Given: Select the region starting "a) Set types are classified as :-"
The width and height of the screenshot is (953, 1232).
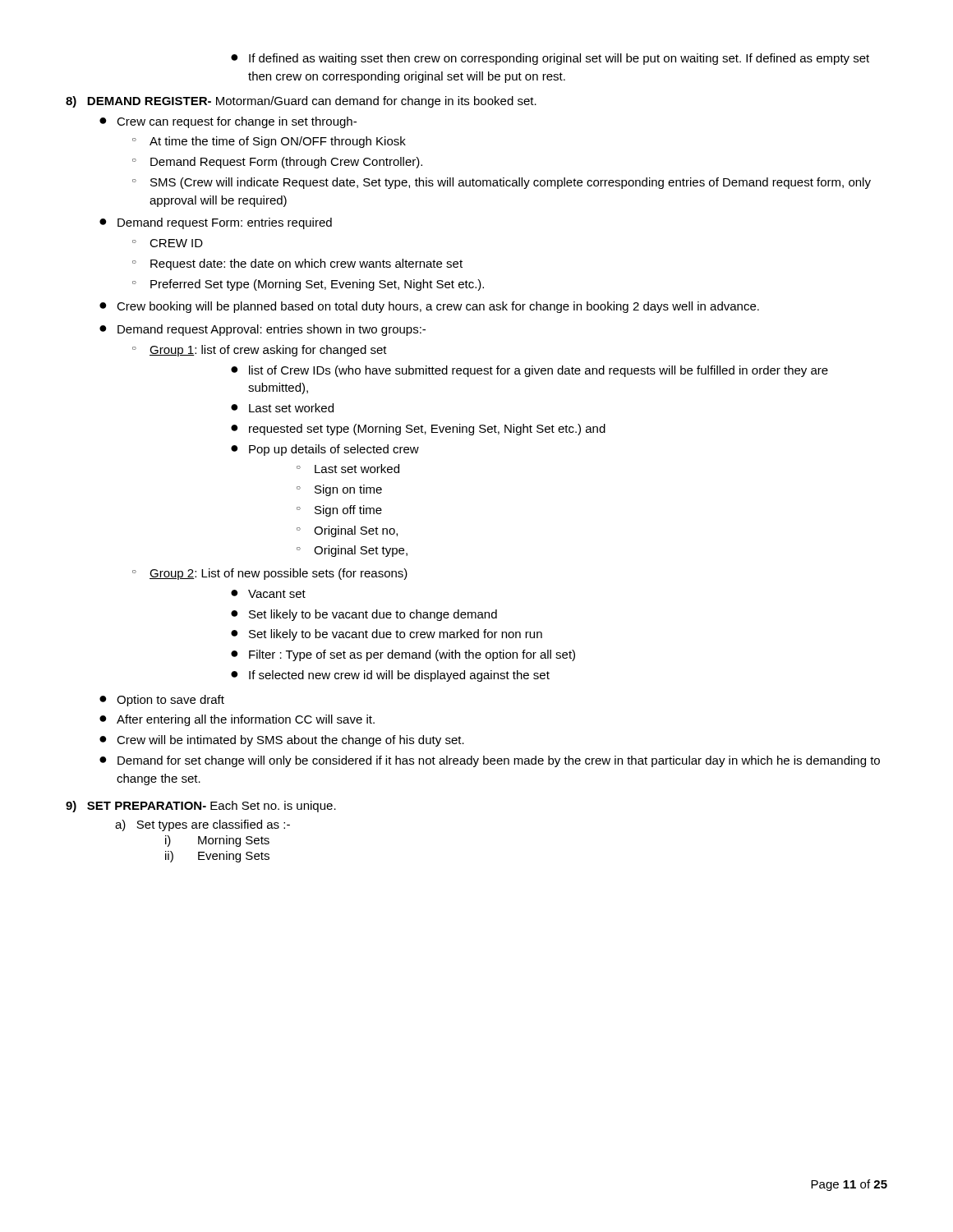Looking at the screenshot, I should tap(203, 824).
